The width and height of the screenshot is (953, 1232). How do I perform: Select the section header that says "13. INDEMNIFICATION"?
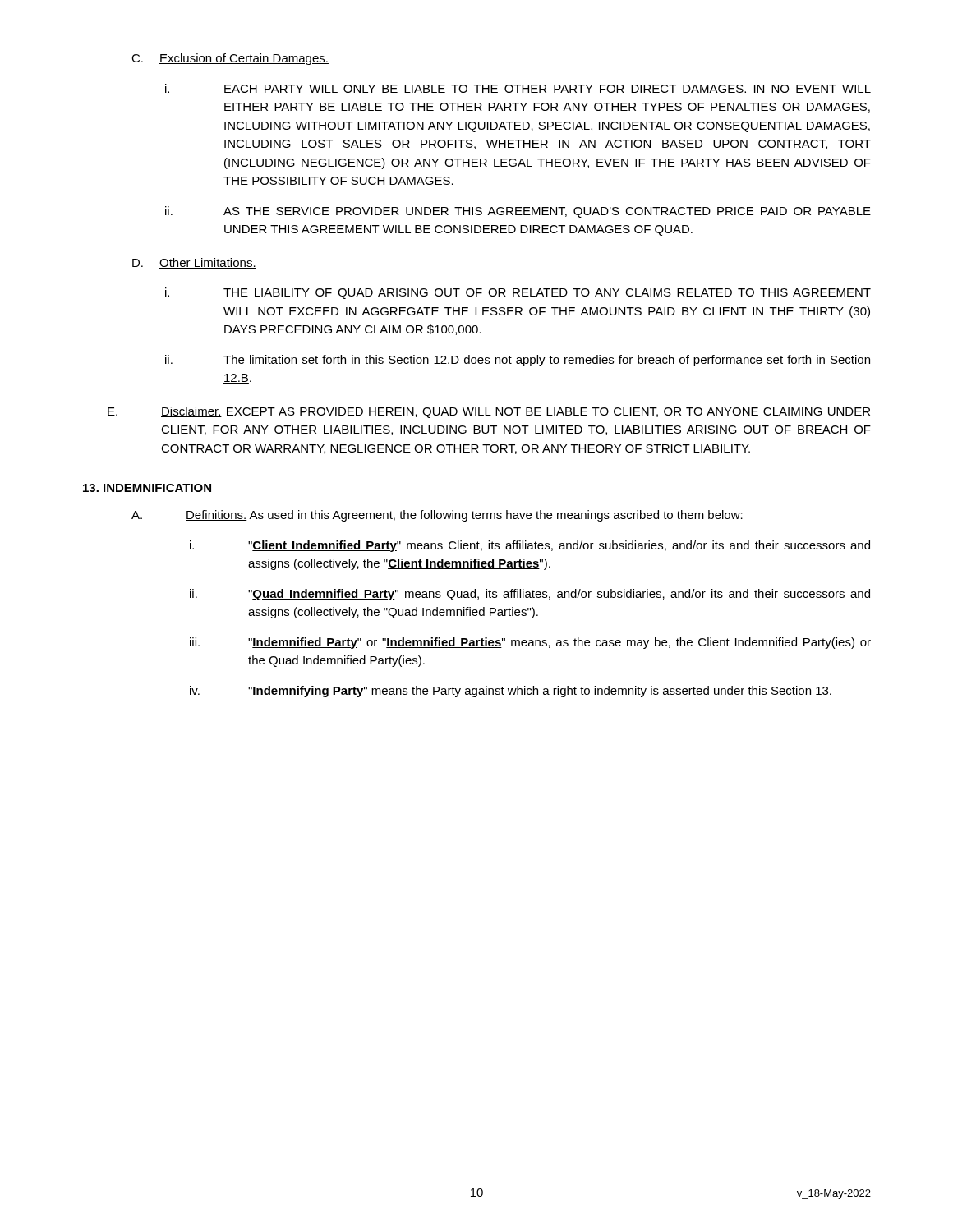[x=147, y=487]
